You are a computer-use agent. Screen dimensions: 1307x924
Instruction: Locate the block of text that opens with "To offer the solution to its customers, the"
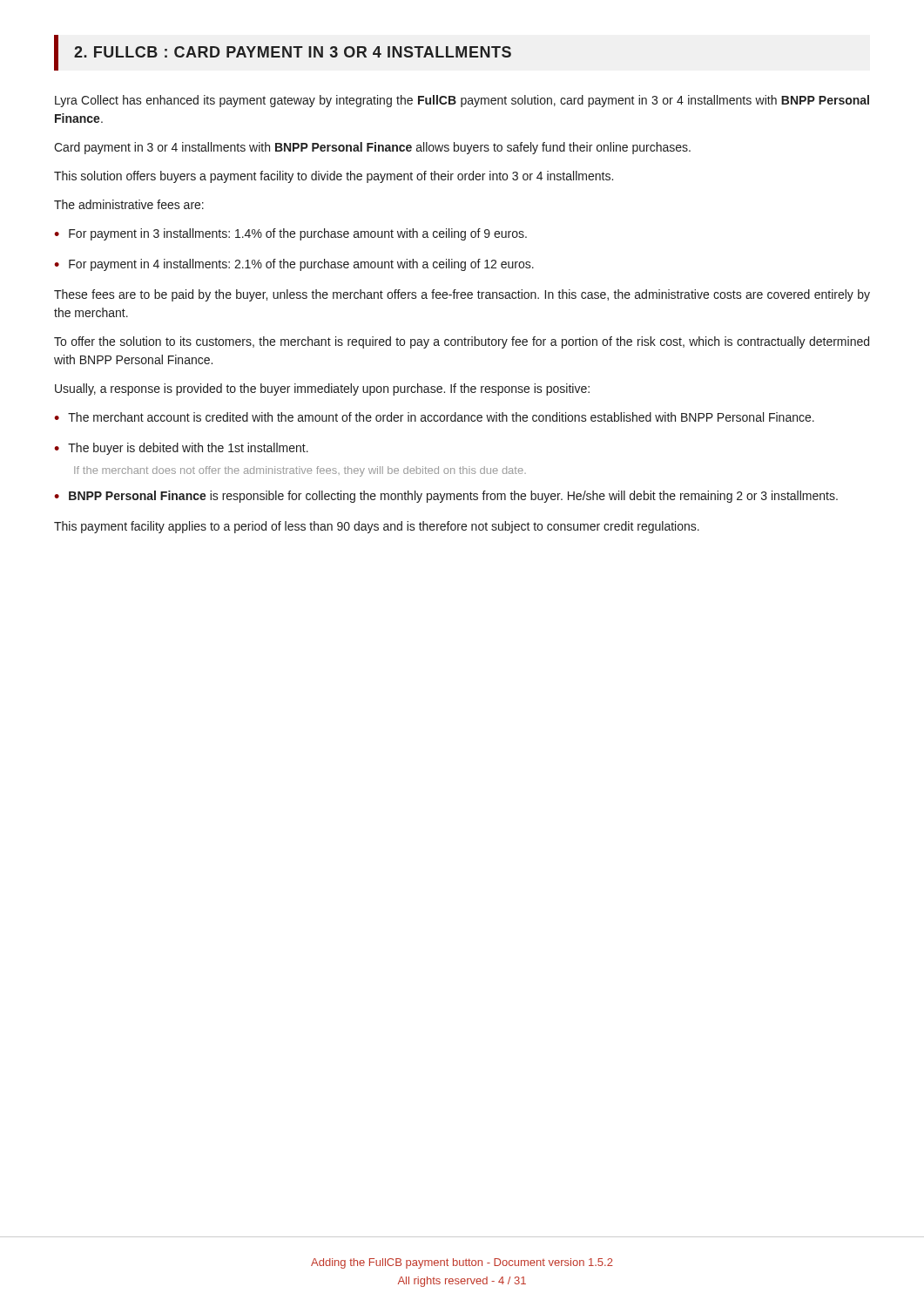click(462, 351)
